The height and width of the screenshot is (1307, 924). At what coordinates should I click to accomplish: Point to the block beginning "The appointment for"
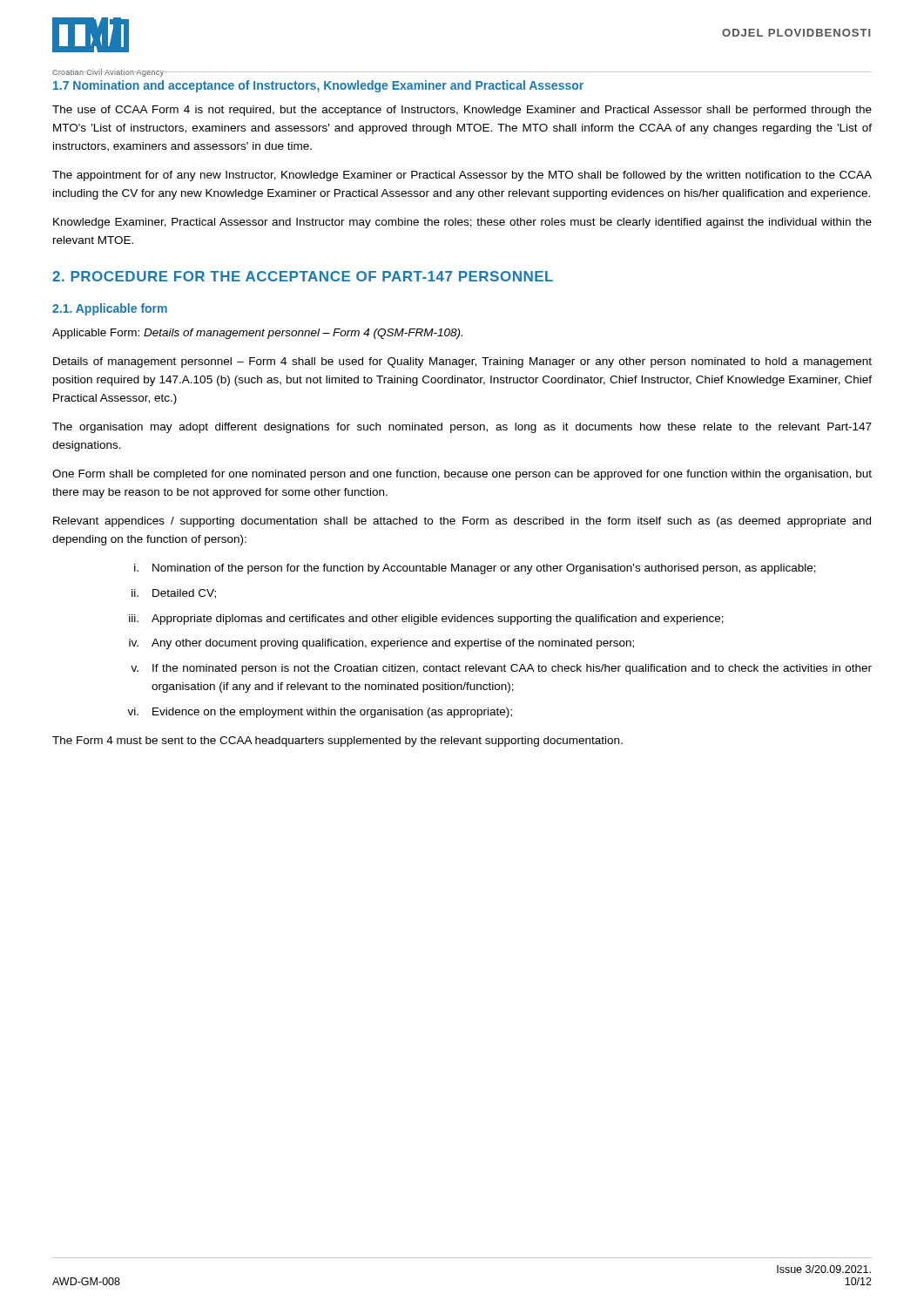click(462, 184)
